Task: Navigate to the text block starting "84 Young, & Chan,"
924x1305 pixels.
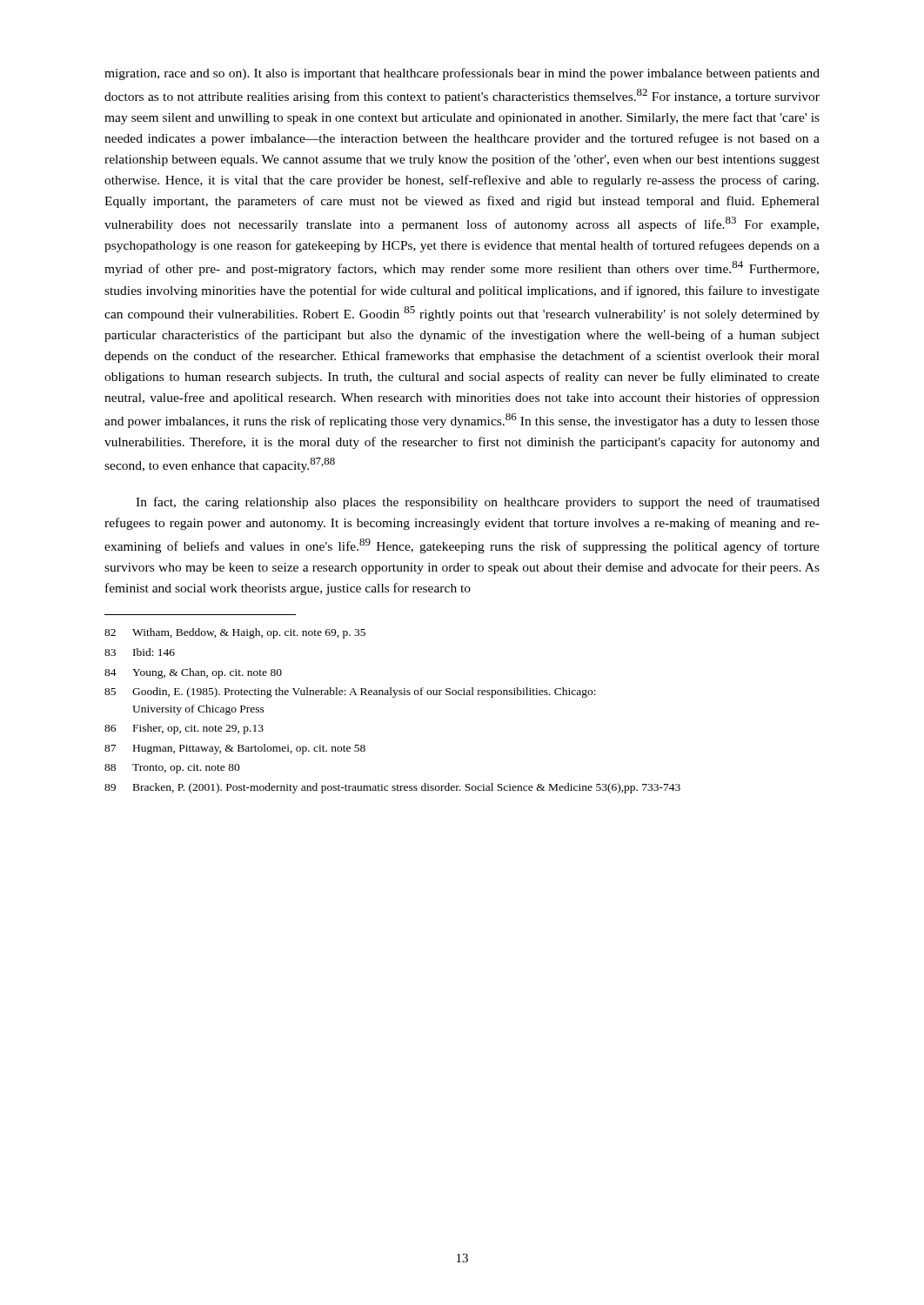Action: pyautogui.click(x=193, y=673)
